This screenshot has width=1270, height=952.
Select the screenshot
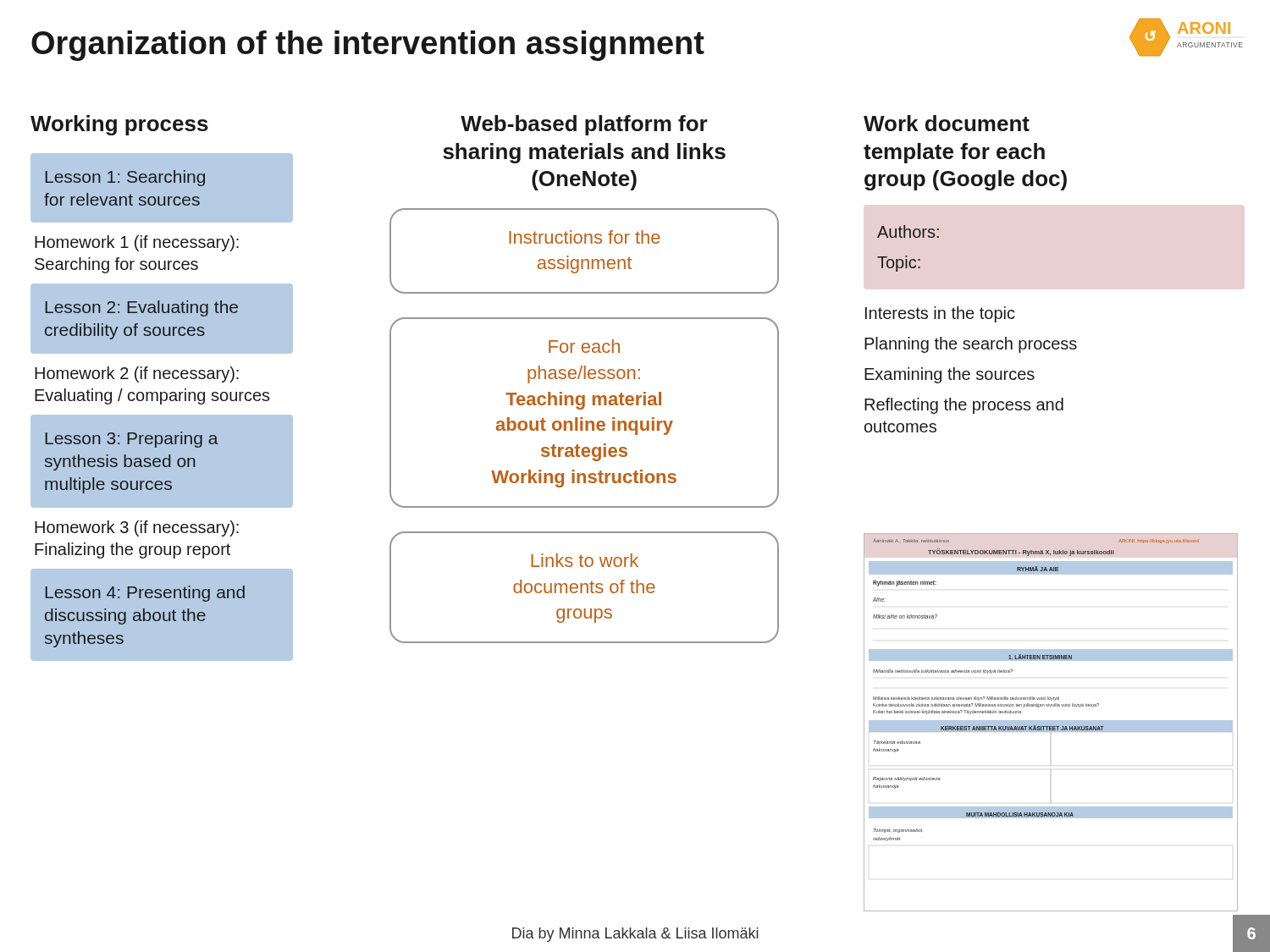point(1051,722)
